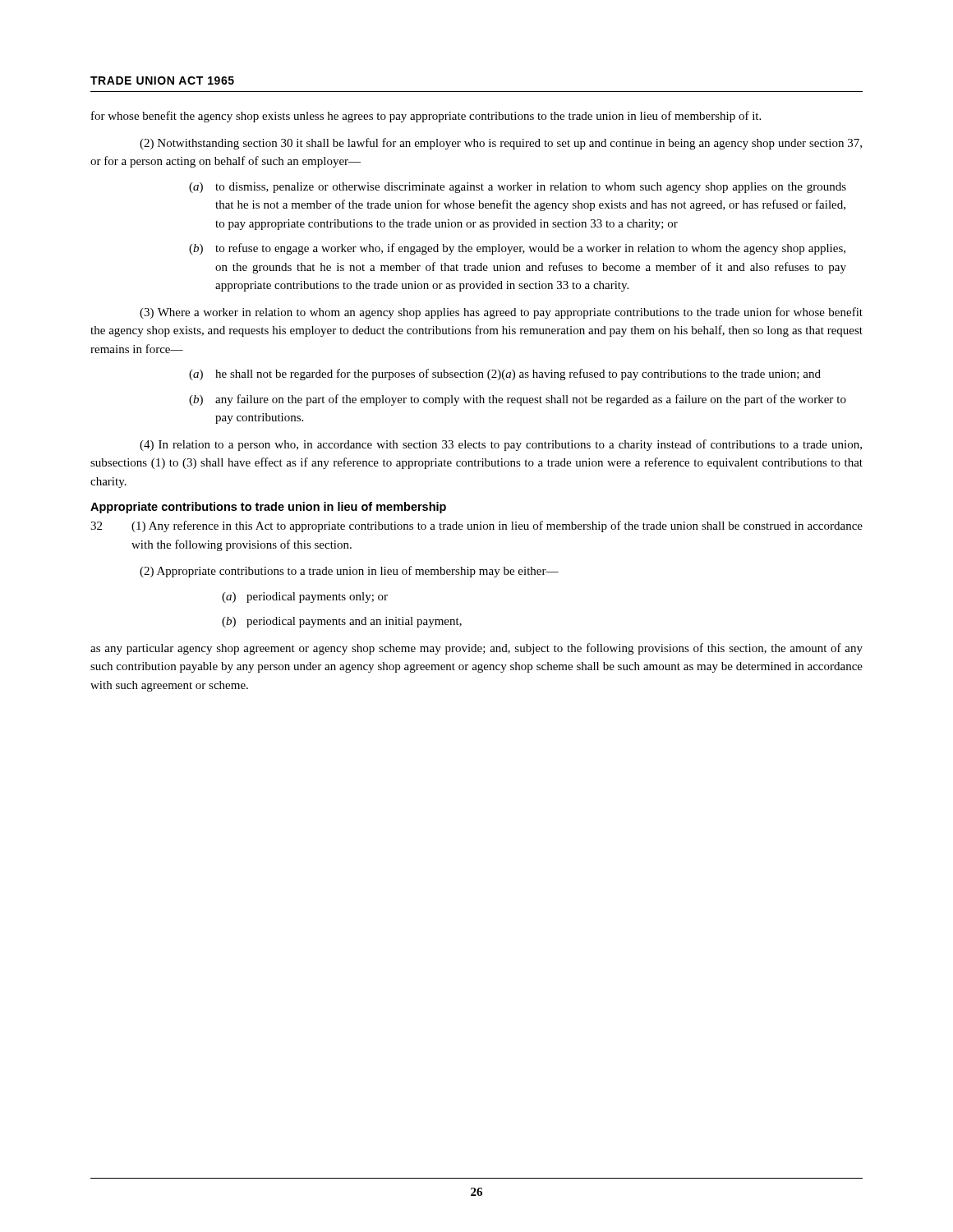Locate the region starting "32 (1) Any"
The image size is (953, 1232).
pyautogui.click(x=476, y=535)
